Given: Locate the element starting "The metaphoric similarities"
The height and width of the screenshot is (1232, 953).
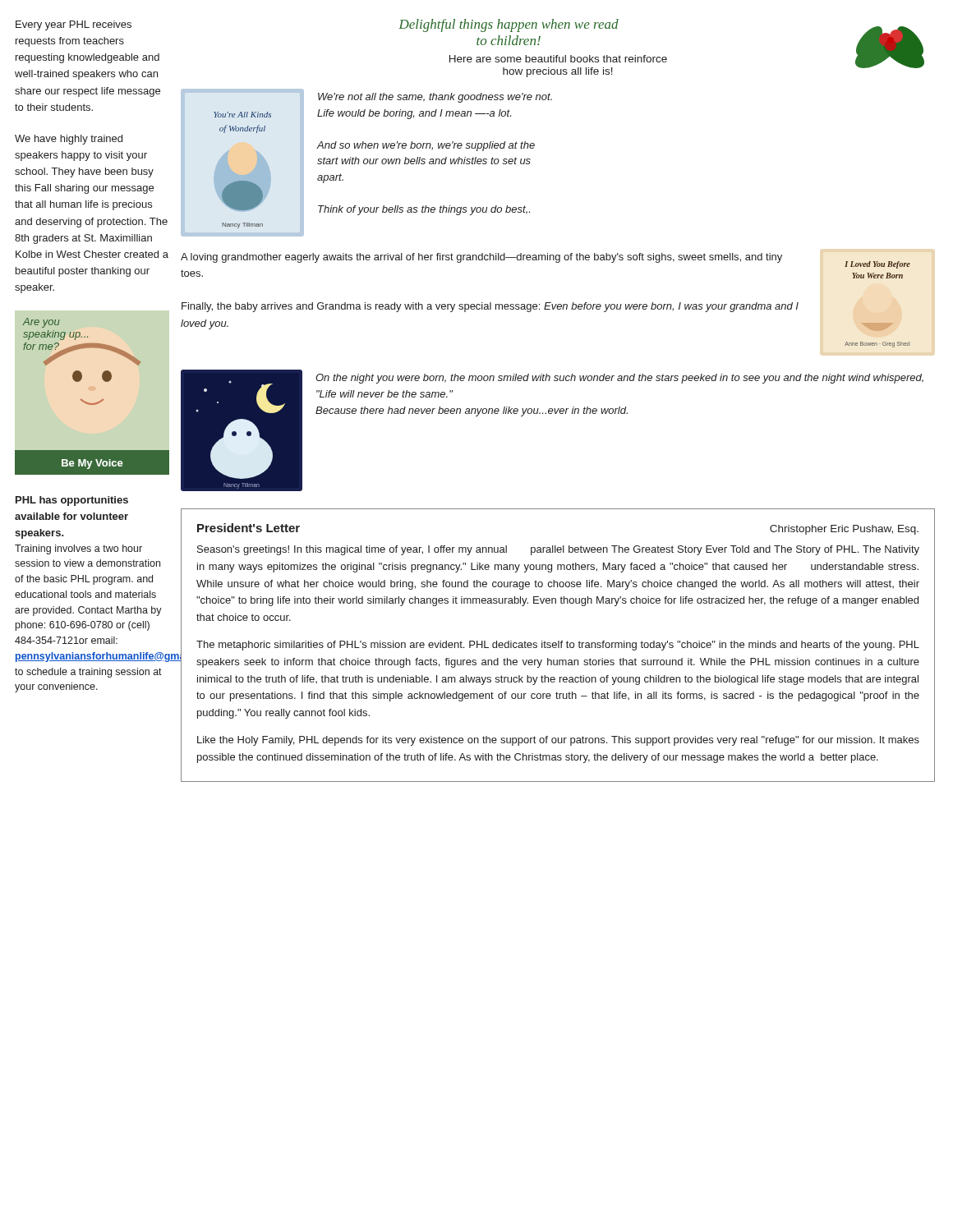Looking at the screenshot, I should (x=558, y=678).
